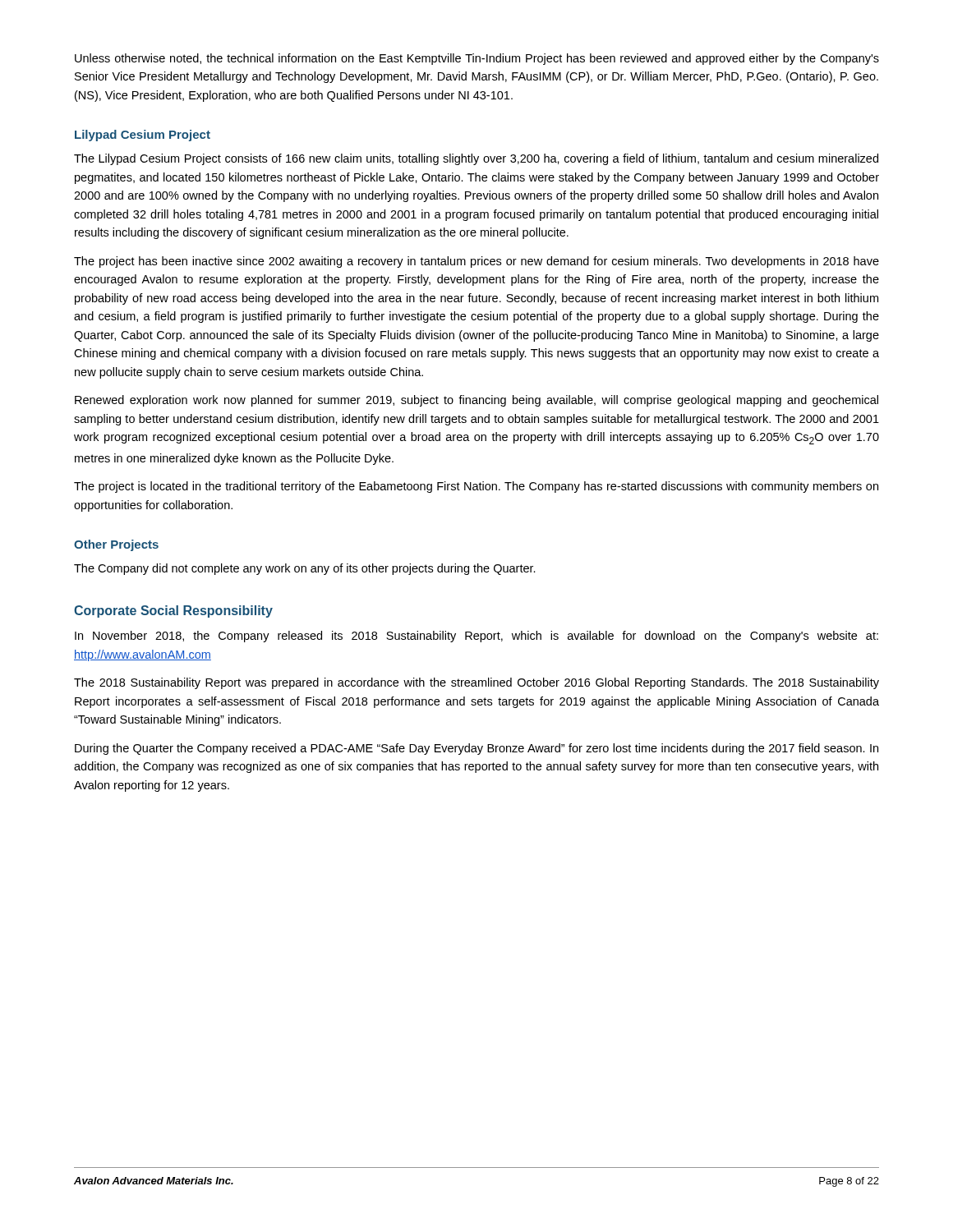Viewport: 953px width, 1232px height.
Task: Point to the region starting "Lilypad Cesium Project"
Action: pos(142,135)
